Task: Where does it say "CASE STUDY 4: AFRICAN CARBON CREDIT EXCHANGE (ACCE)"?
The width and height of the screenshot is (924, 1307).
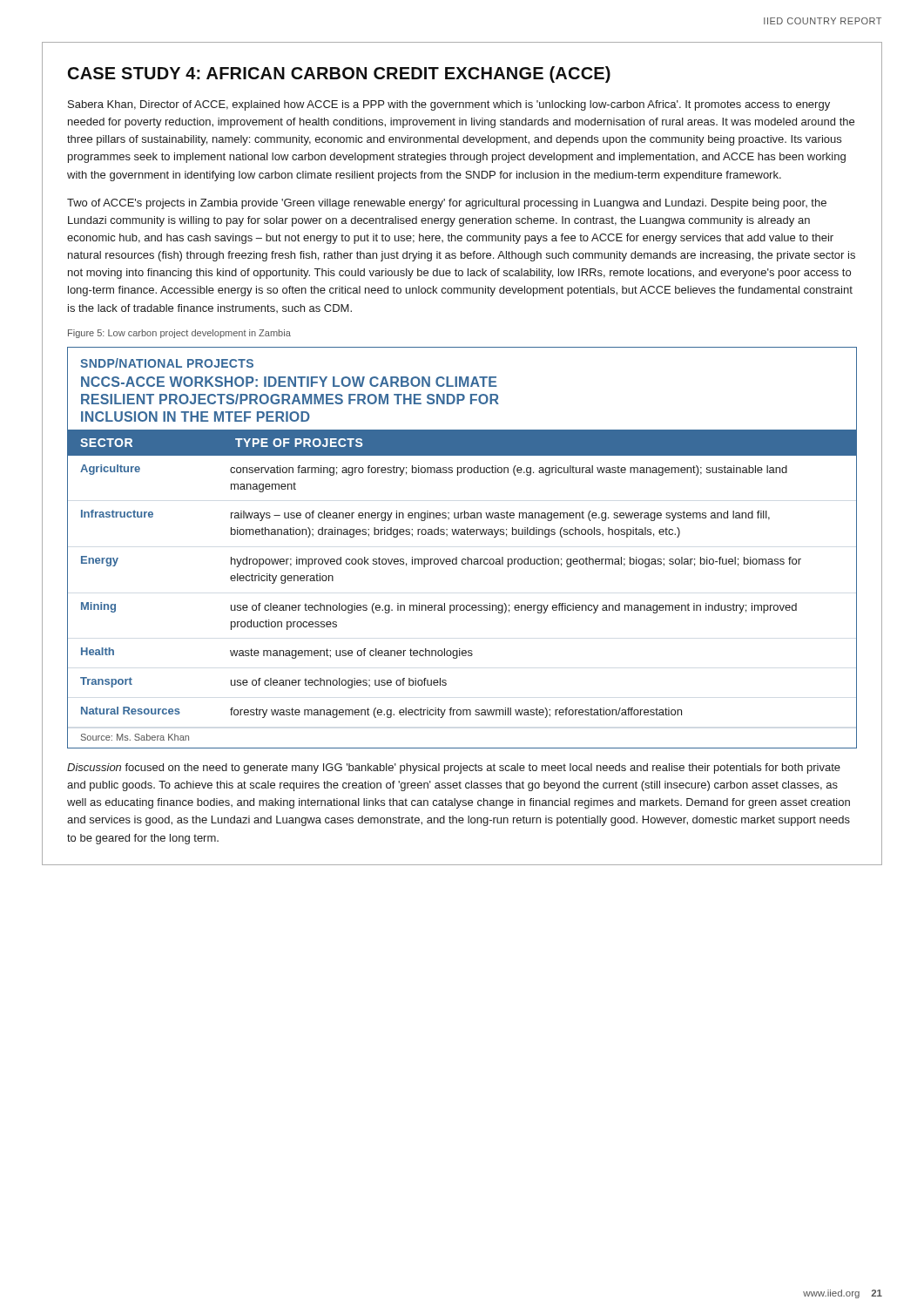Action: (x=339, y=73)
